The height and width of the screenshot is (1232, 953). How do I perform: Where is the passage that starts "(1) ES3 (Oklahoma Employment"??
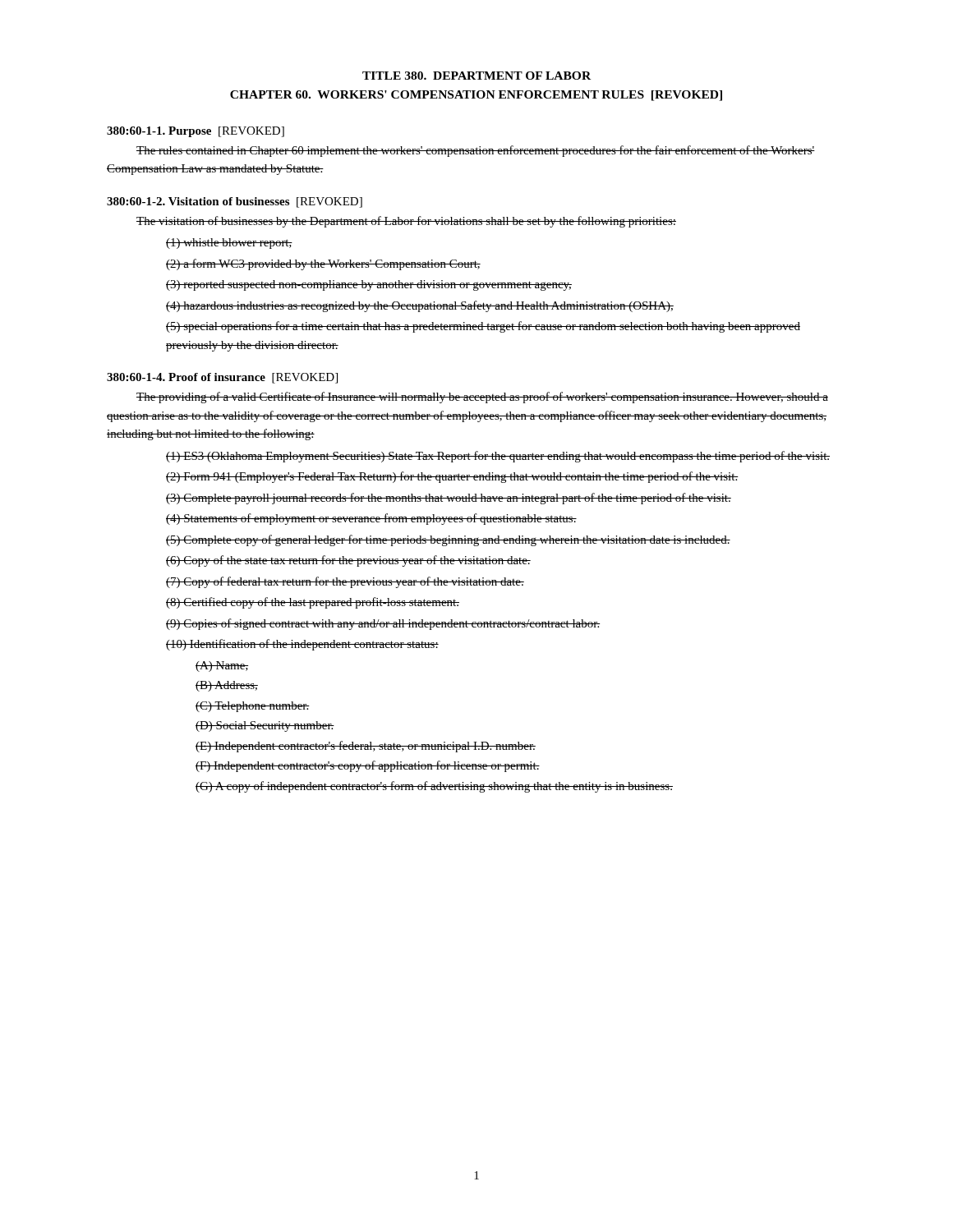[x=498, y=455]
